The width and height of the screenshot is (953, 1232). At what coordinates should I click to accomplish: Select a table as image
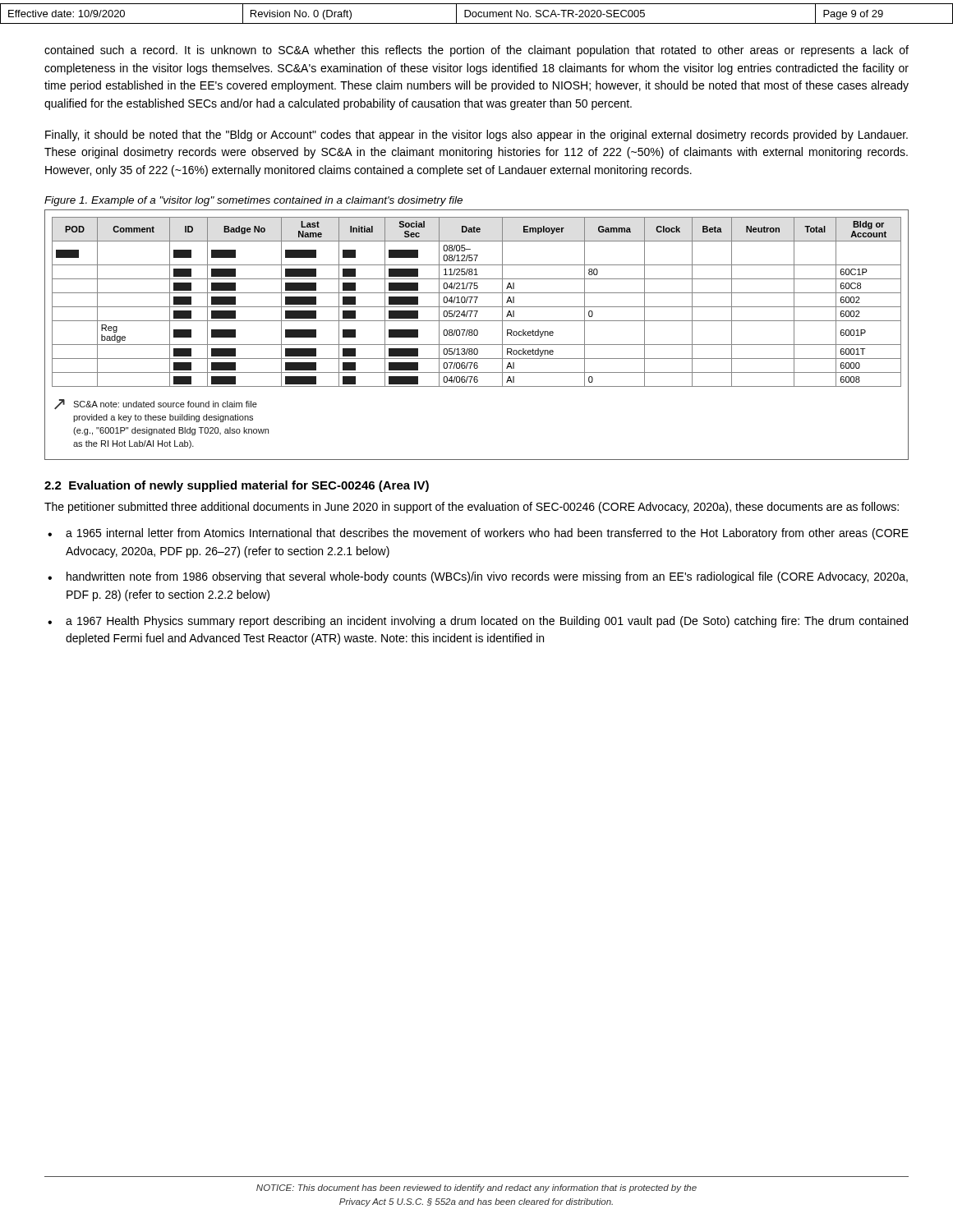pyautogui.click(x=476, y=335)
